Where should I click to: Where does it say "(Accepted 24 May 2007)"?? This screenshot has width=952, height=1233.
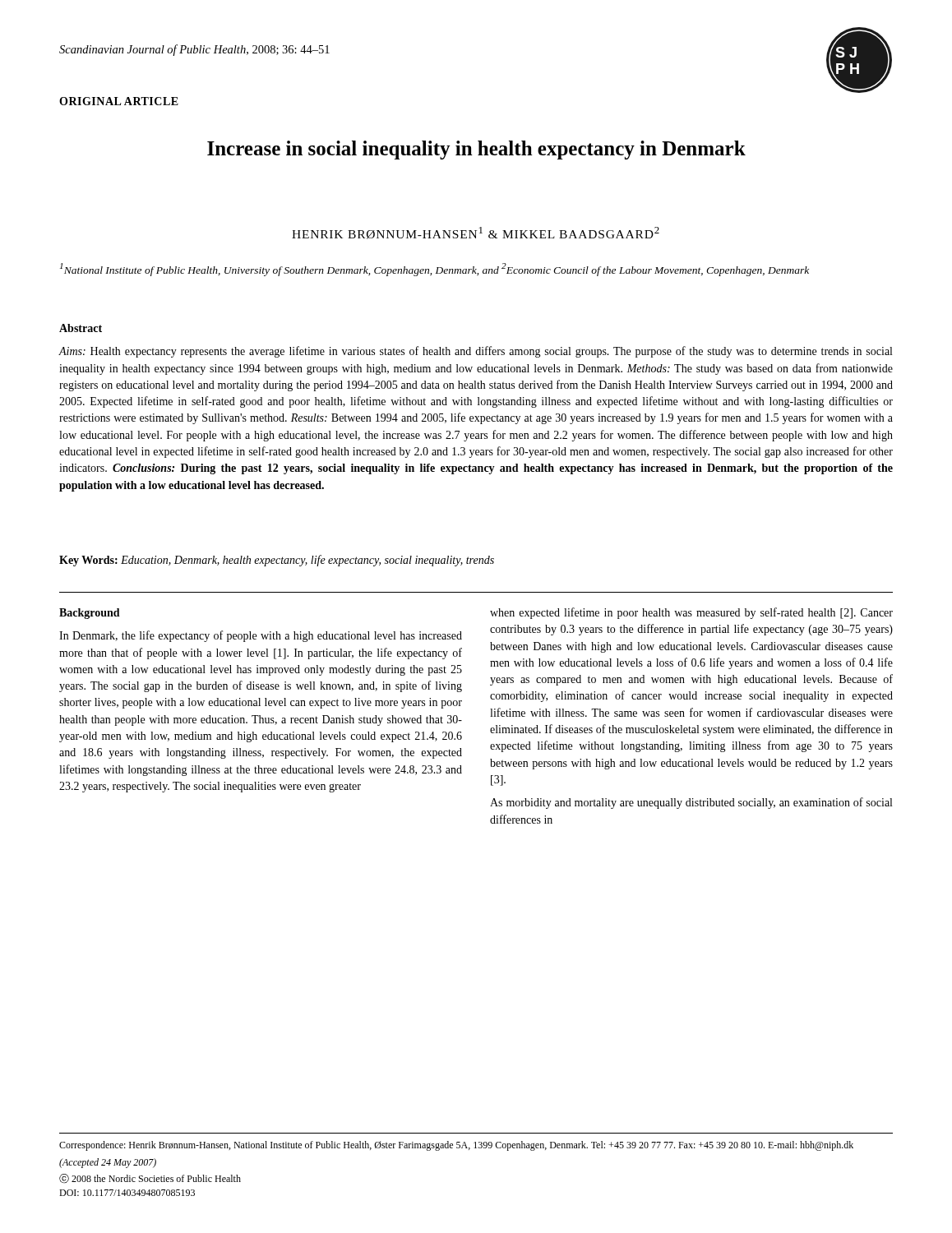click(x=108, y=1162)
